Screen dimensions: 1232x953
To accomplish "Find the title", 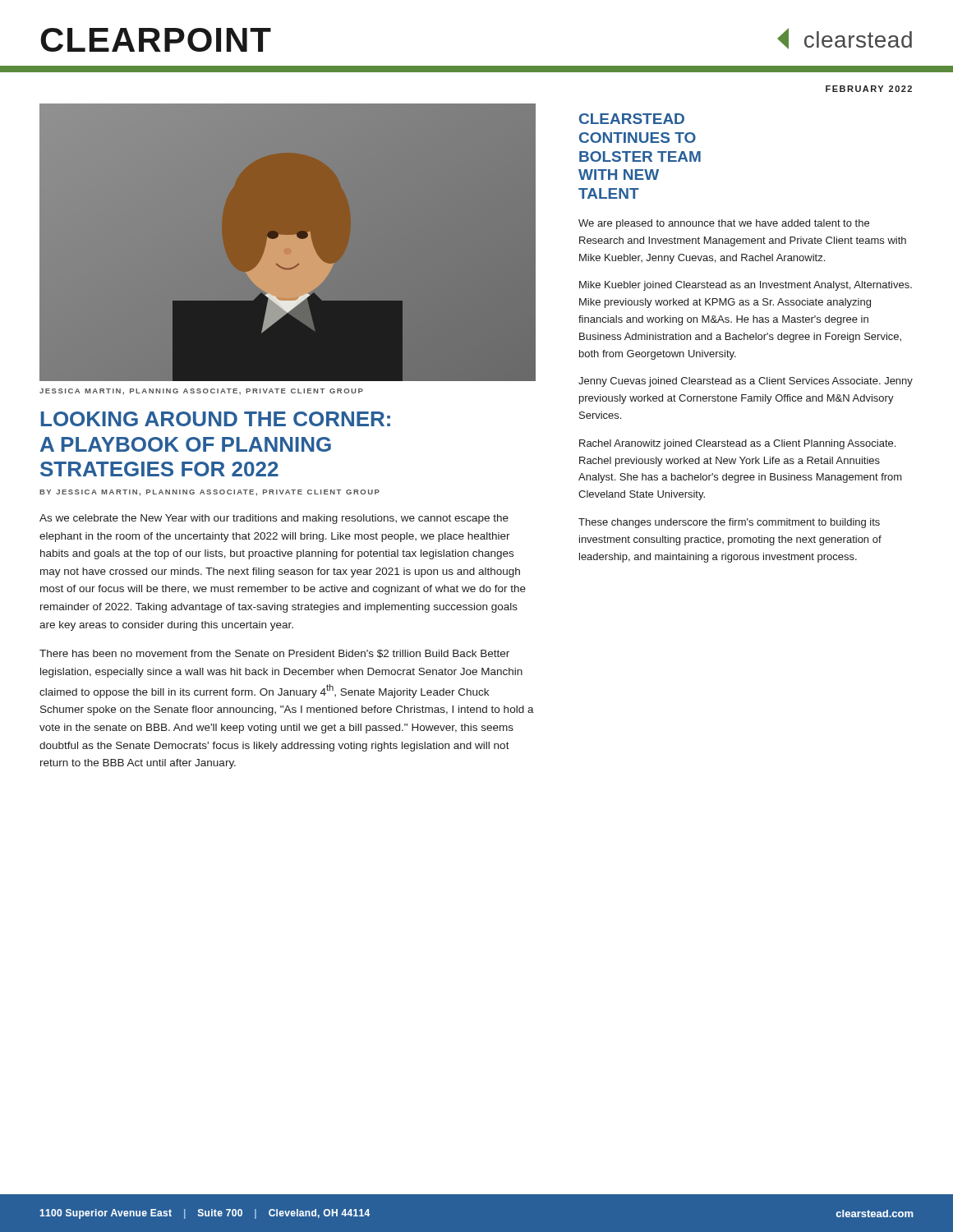I will pos(156,40).
